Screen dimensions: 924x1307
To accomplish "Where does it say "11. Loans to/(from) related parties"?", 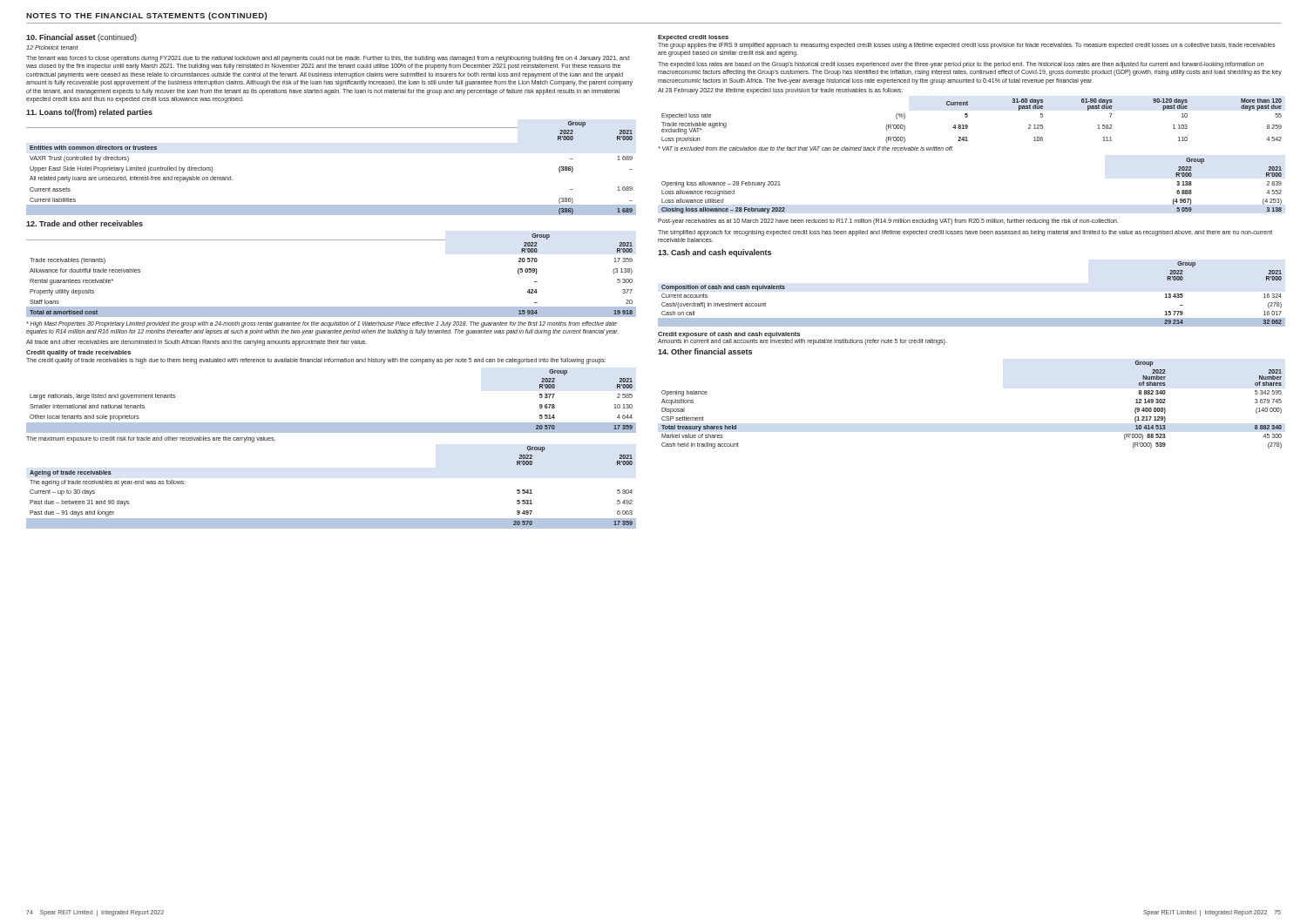I will pos(89,113).
